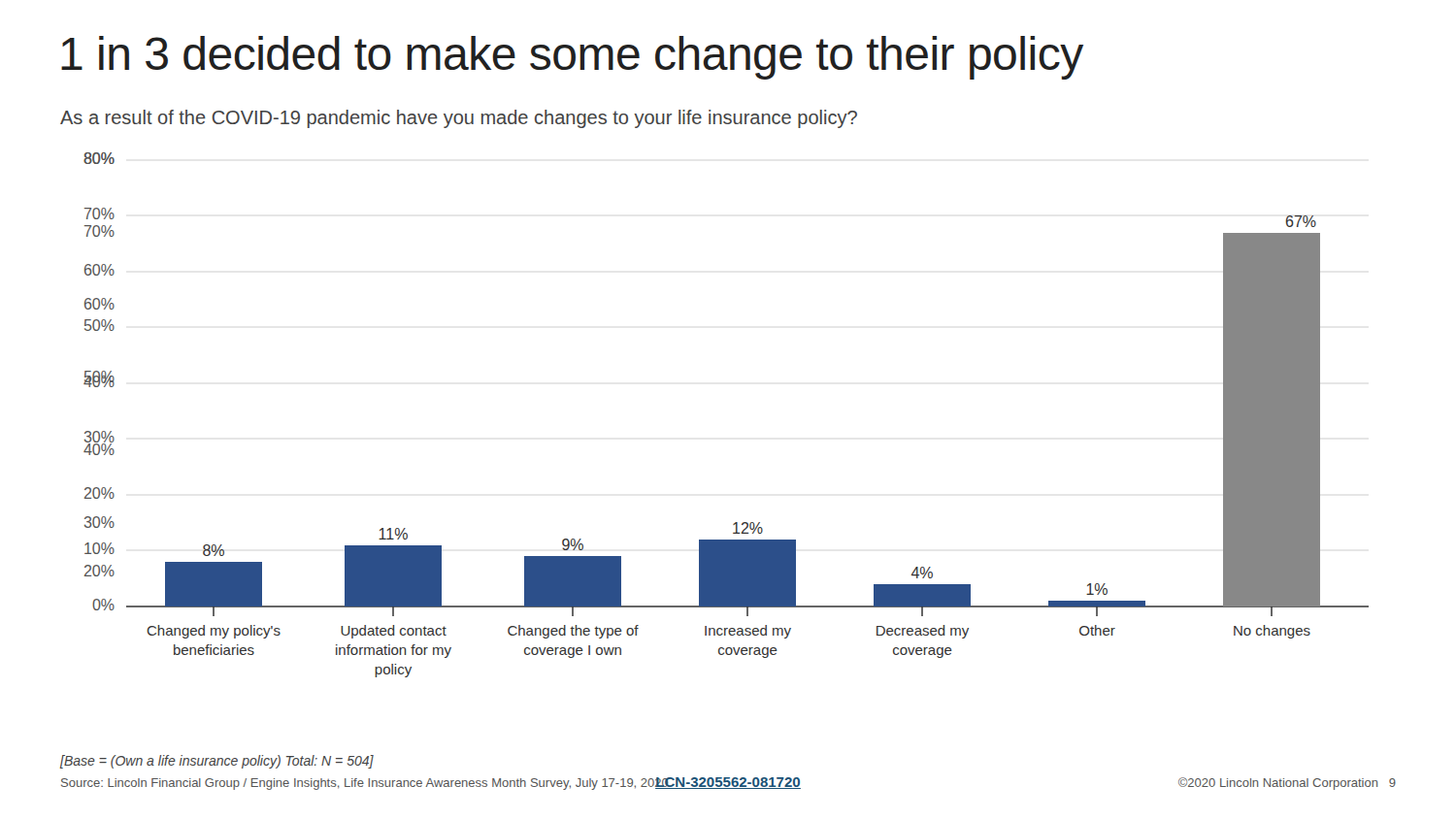
Task: Select the region starting "Source: Lincoln Financial Group / Engine"
Action: point(364,783)
